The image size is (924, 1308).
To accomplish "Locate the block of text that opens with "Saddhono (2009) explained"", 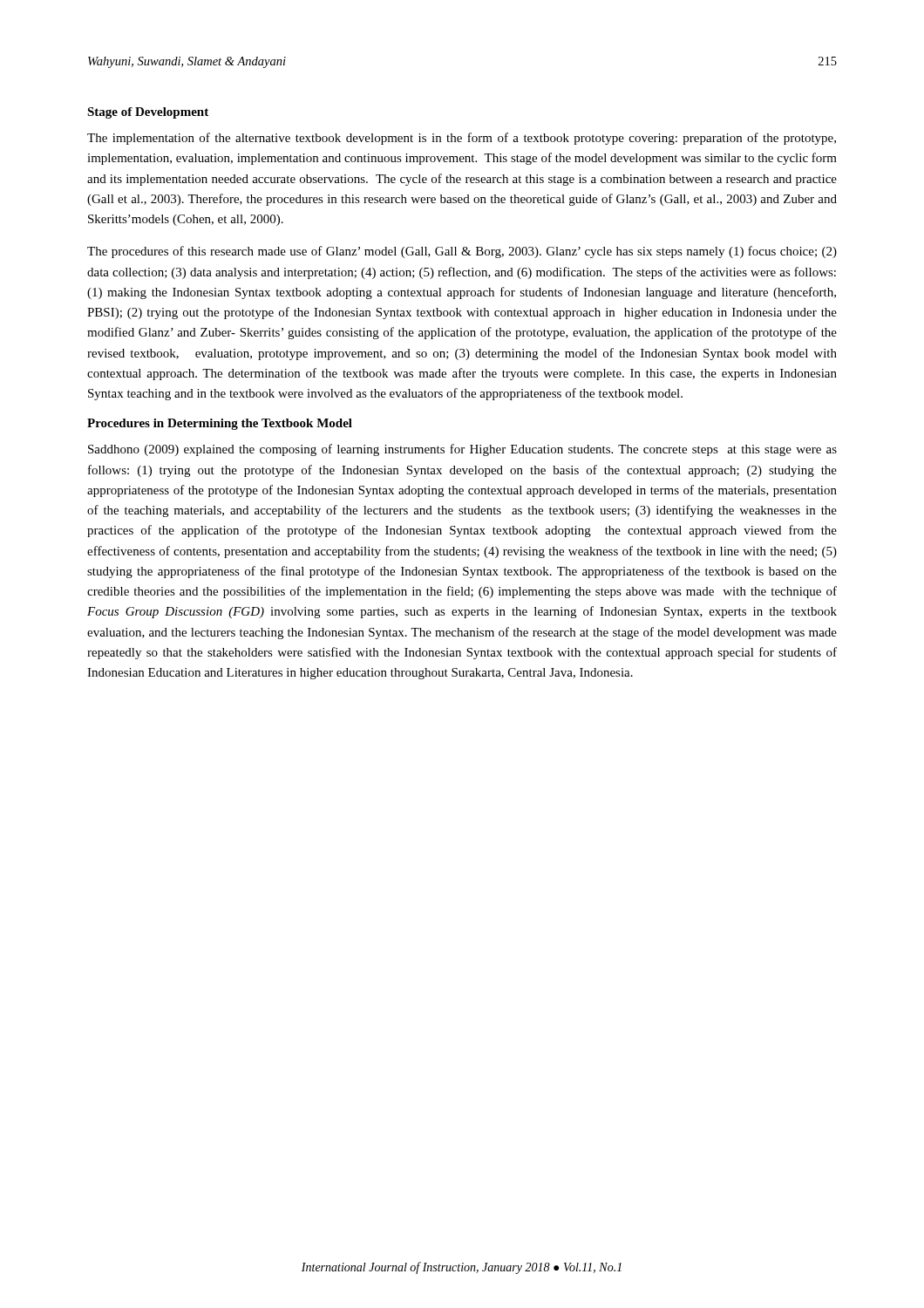I will 462,561.
